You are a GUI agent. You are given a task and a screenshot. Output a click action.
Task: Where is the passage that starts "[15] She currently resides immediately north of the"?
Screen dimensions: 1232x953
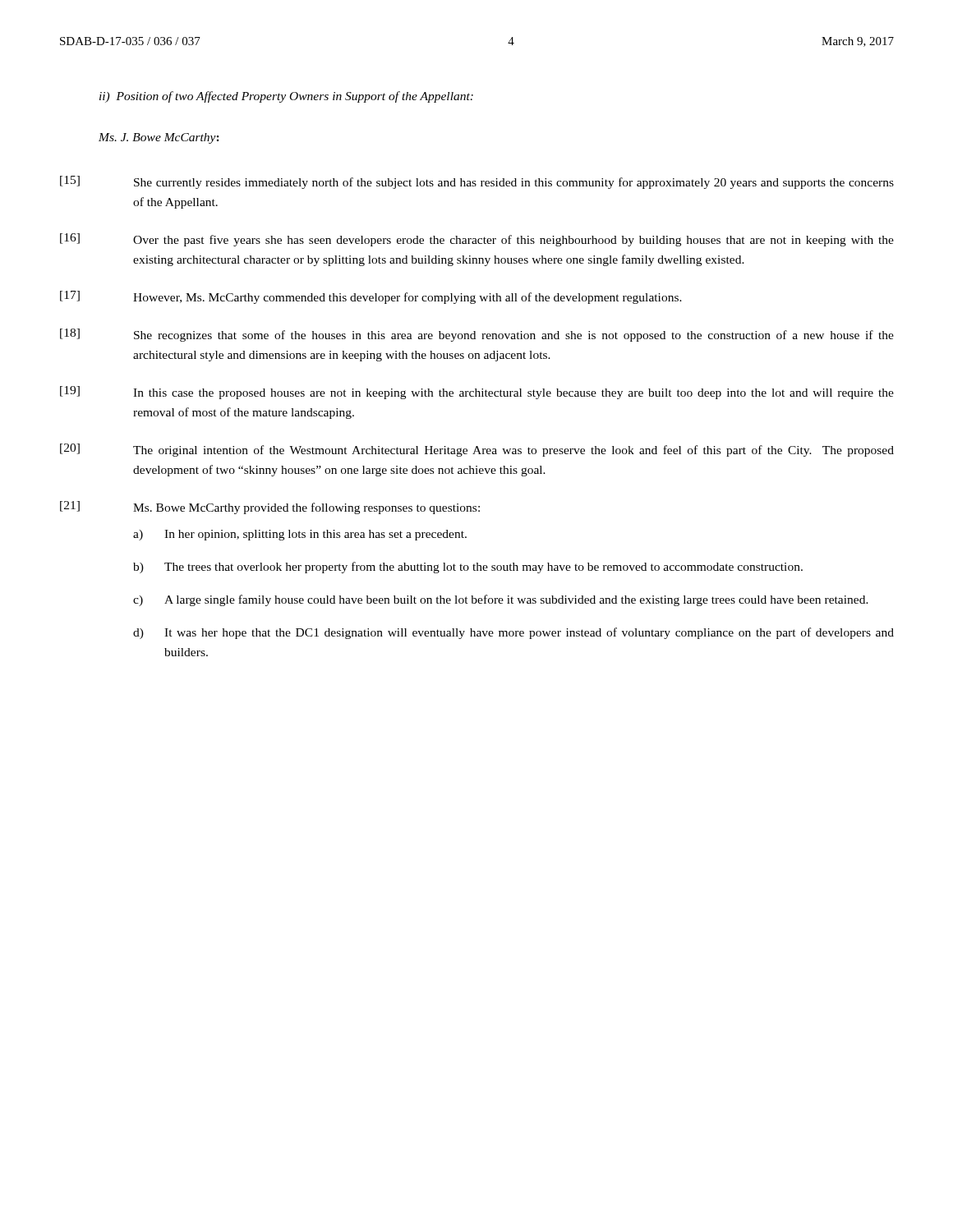click(476, 192)
